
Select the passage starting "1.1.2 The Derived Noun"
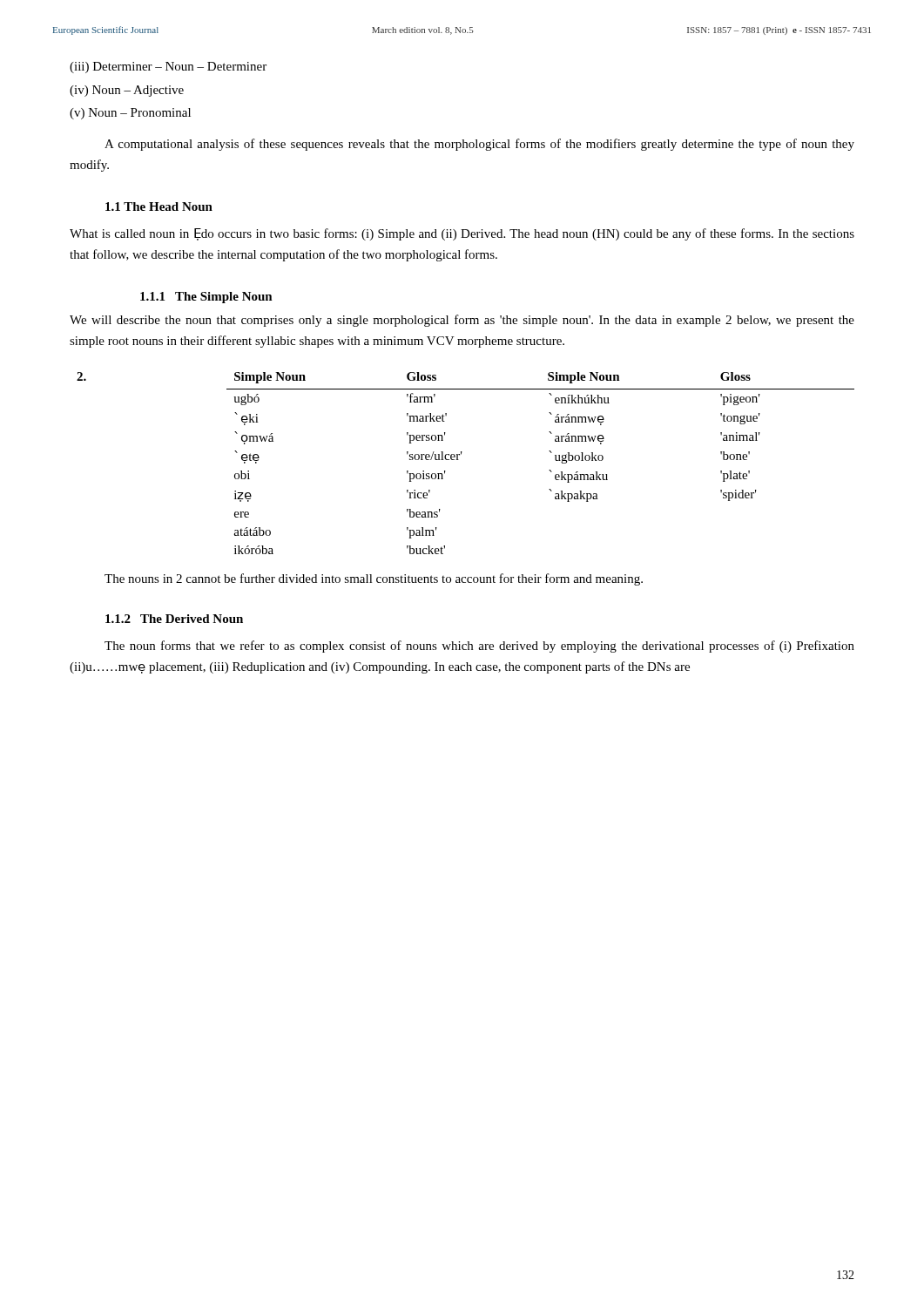tap(174, 618)
